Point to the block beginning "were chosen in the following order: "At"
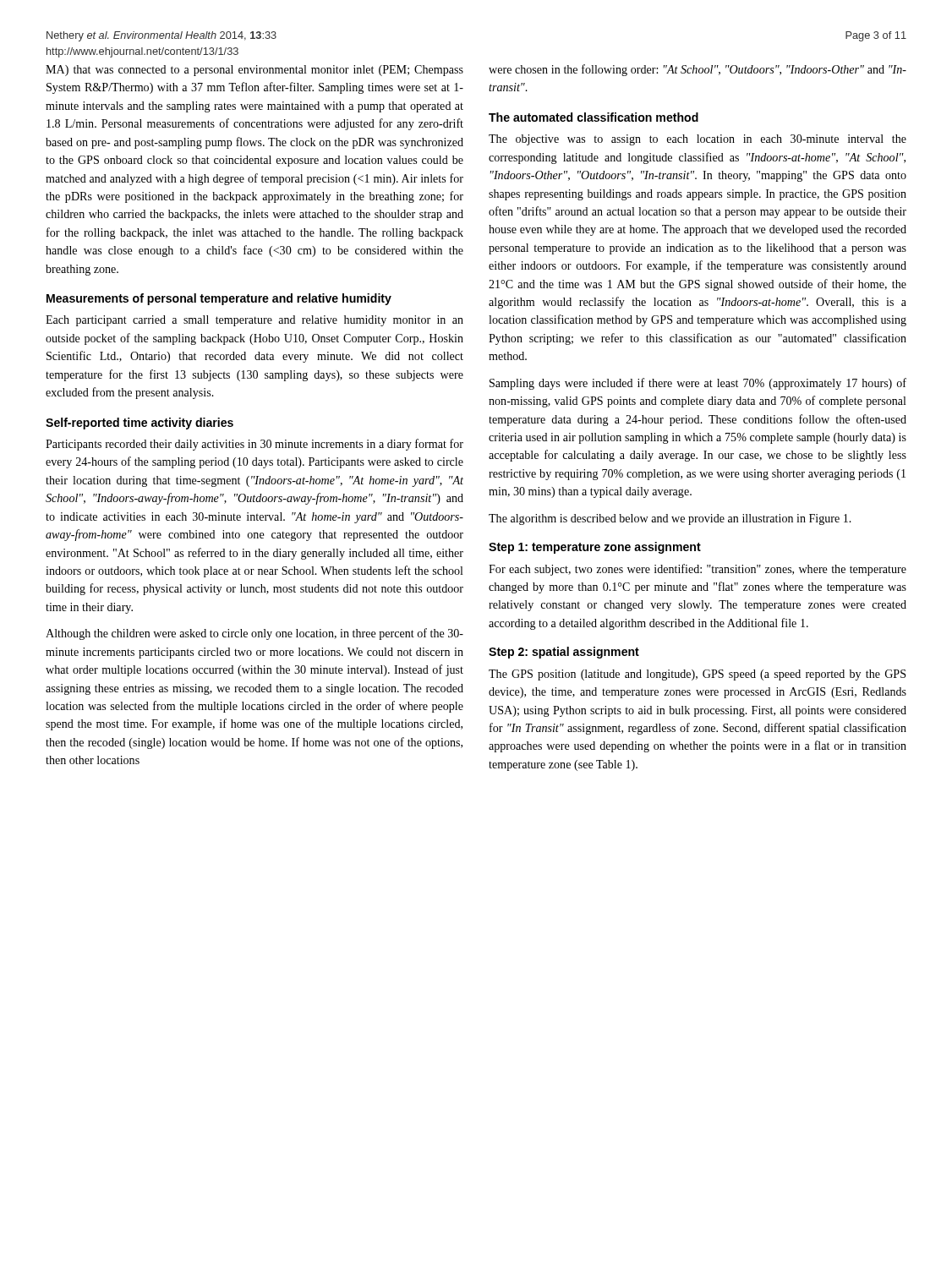Screen dimensions: 1268x952 click(697, 79)
